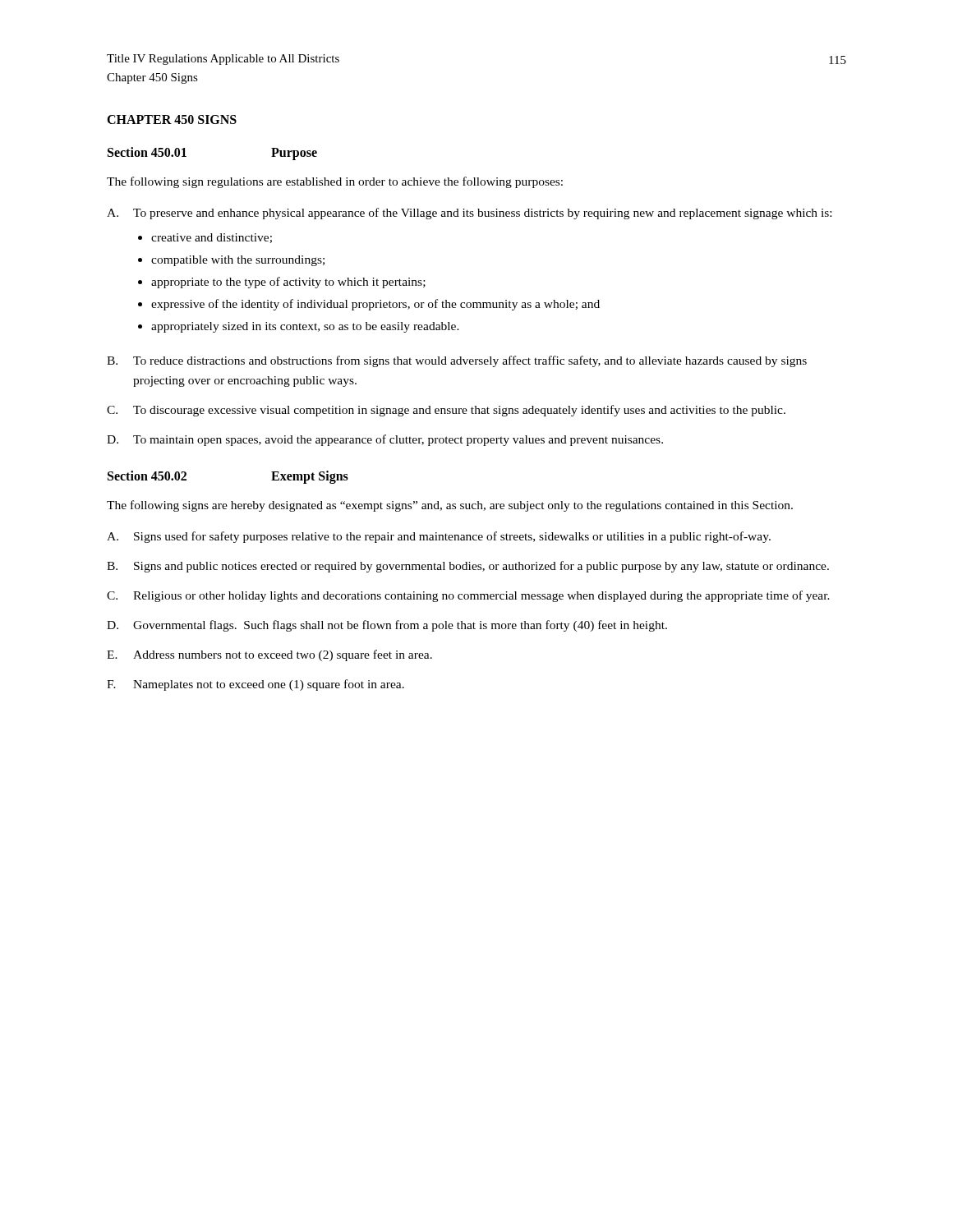Navigate to the passage starting "Section 450.02 Exempt Signs"
This screenshot has width=953, height=1232.
[157, 478]
